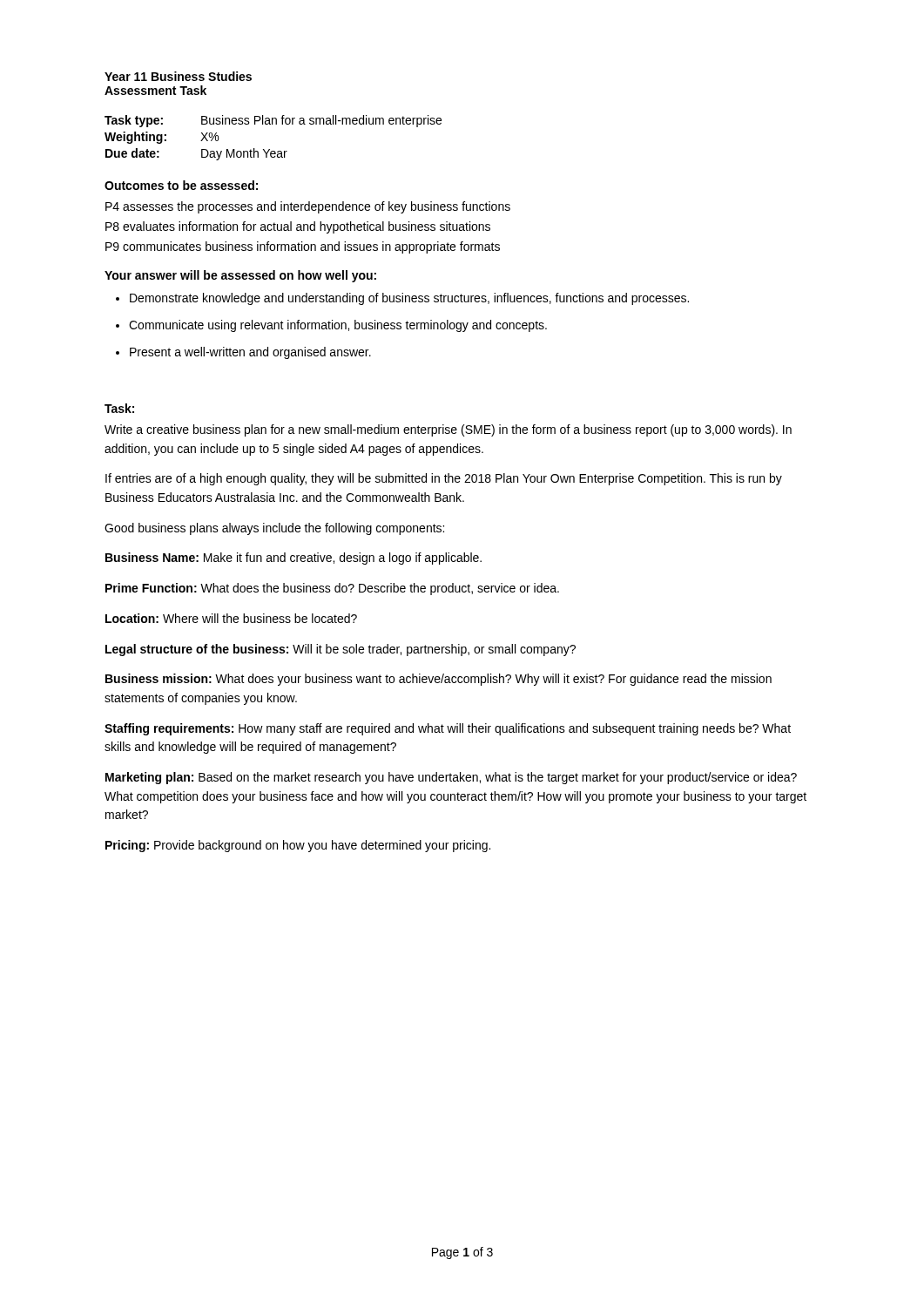Click on the text block that reads "Pricing: Provide background on how you have"
The width and height of the screenshot is (924, 1307).
click(x=298, y=845)
